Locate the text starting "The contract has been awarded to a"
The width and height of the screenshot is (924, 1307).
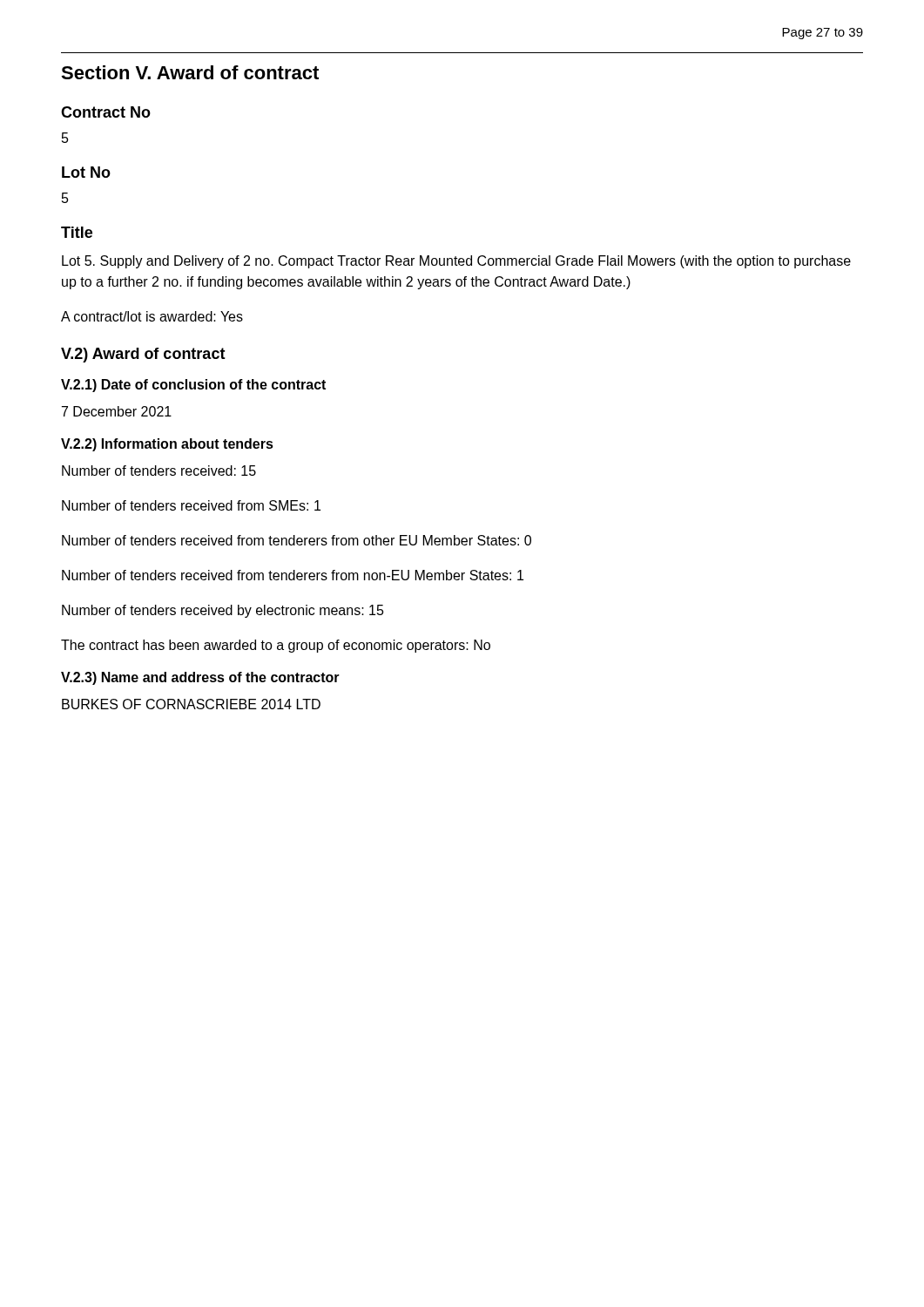tap(276, 645)
